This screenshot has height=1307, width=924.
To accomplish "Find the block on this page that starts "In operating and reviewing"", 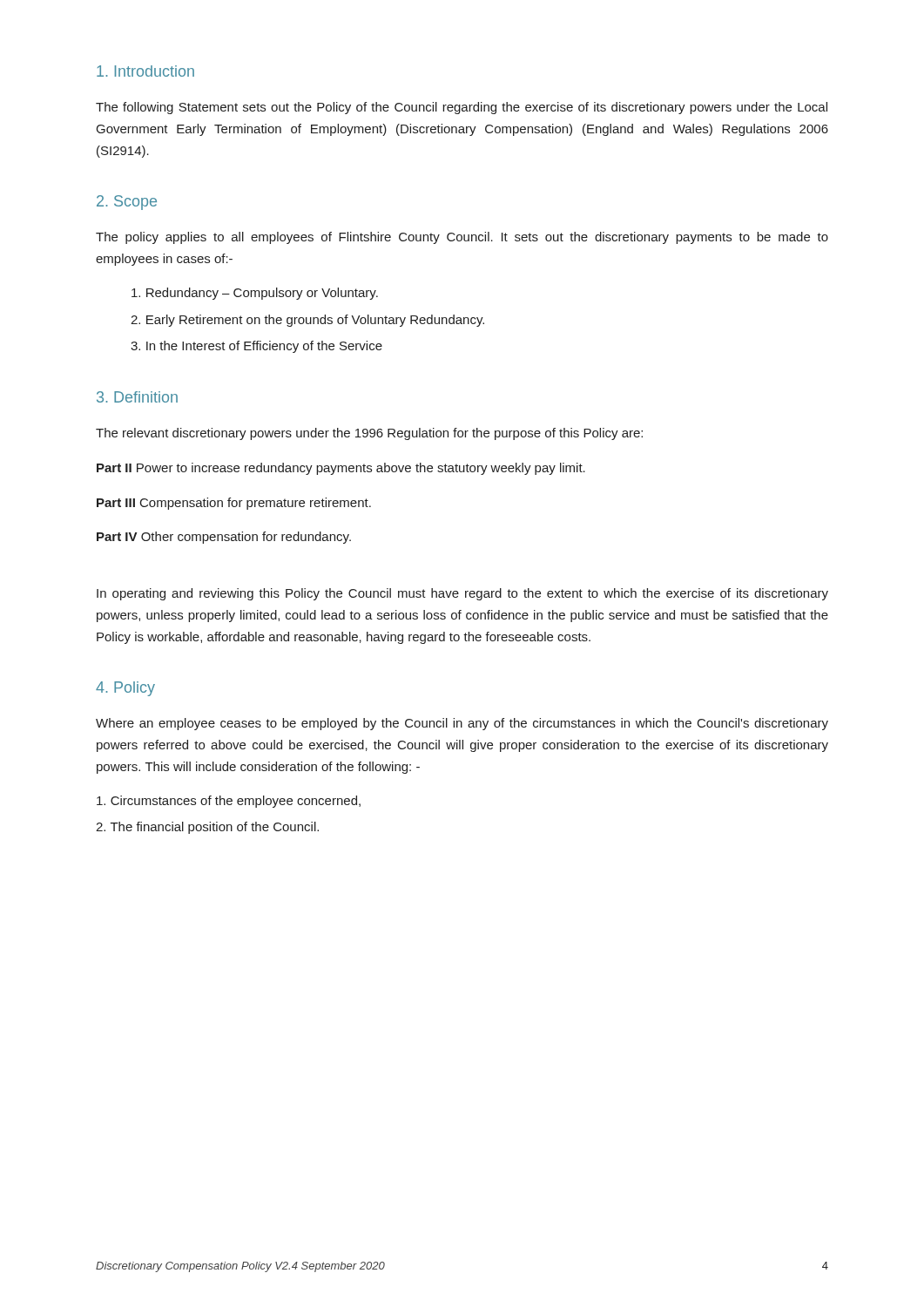I will (462, 615).
